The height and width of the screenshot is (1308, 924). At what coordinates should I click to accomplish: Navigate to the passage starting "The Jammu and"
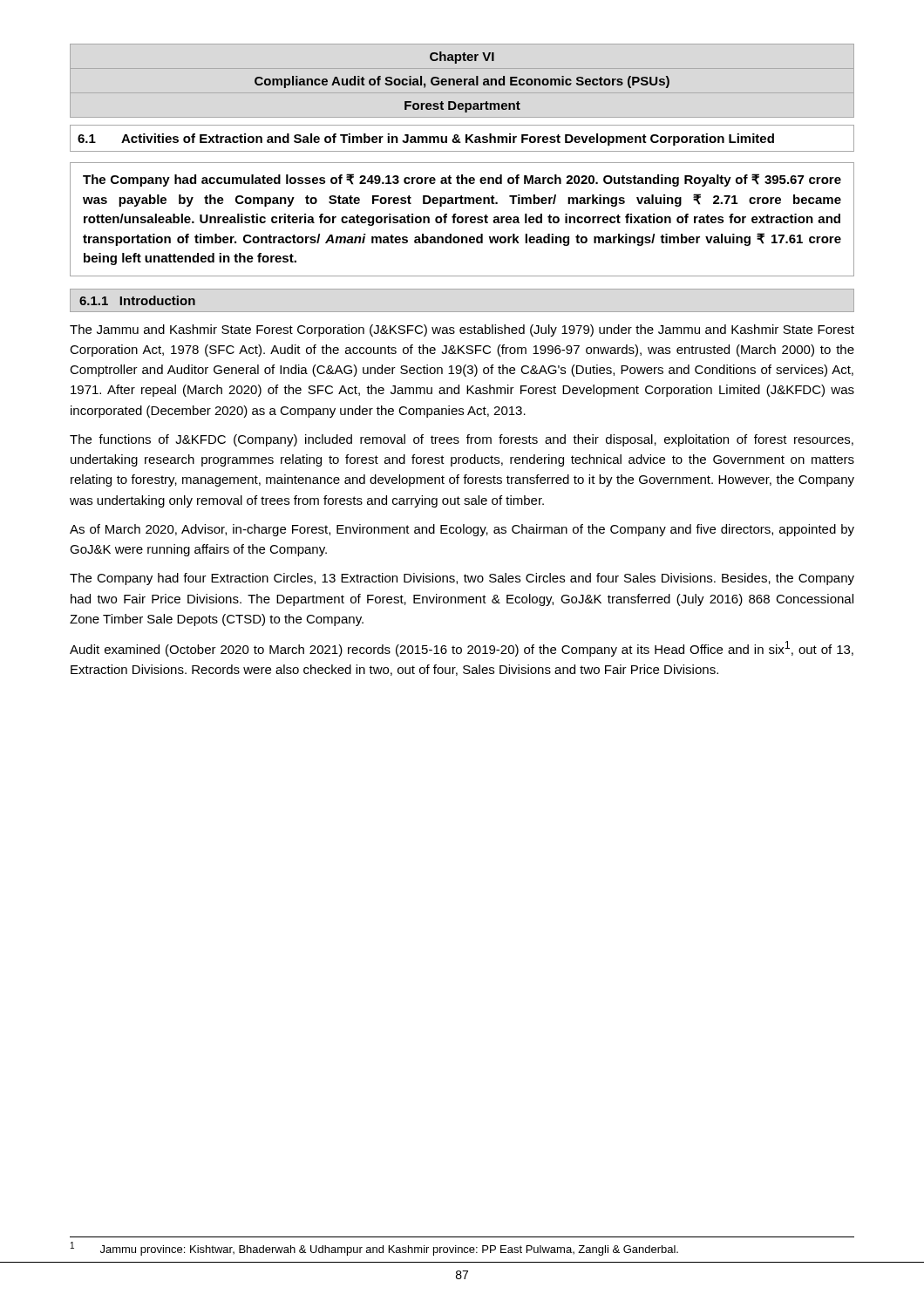click(x=462, y=369)
